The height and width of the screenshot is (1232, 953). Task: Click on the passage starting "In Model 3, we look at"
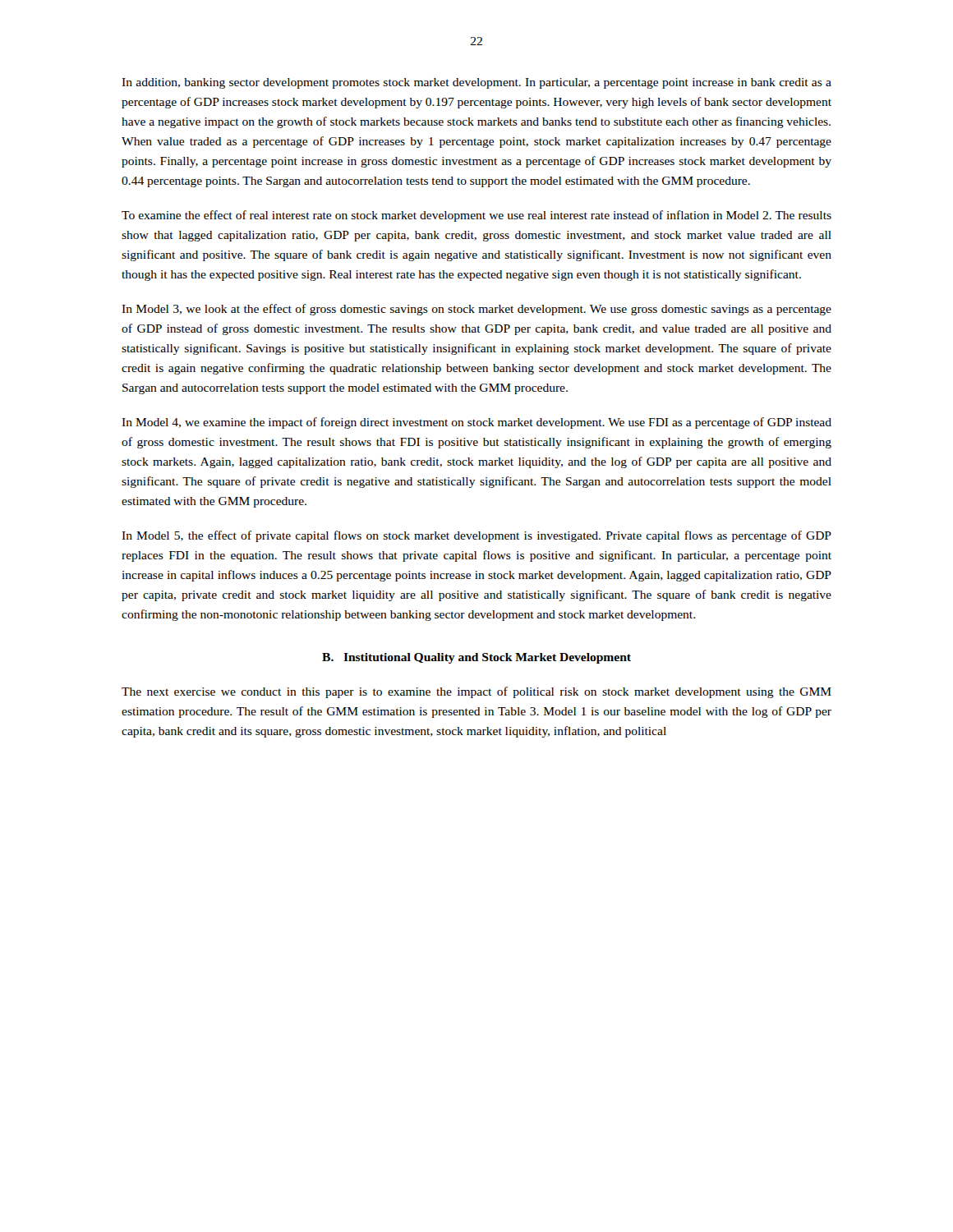476,348
